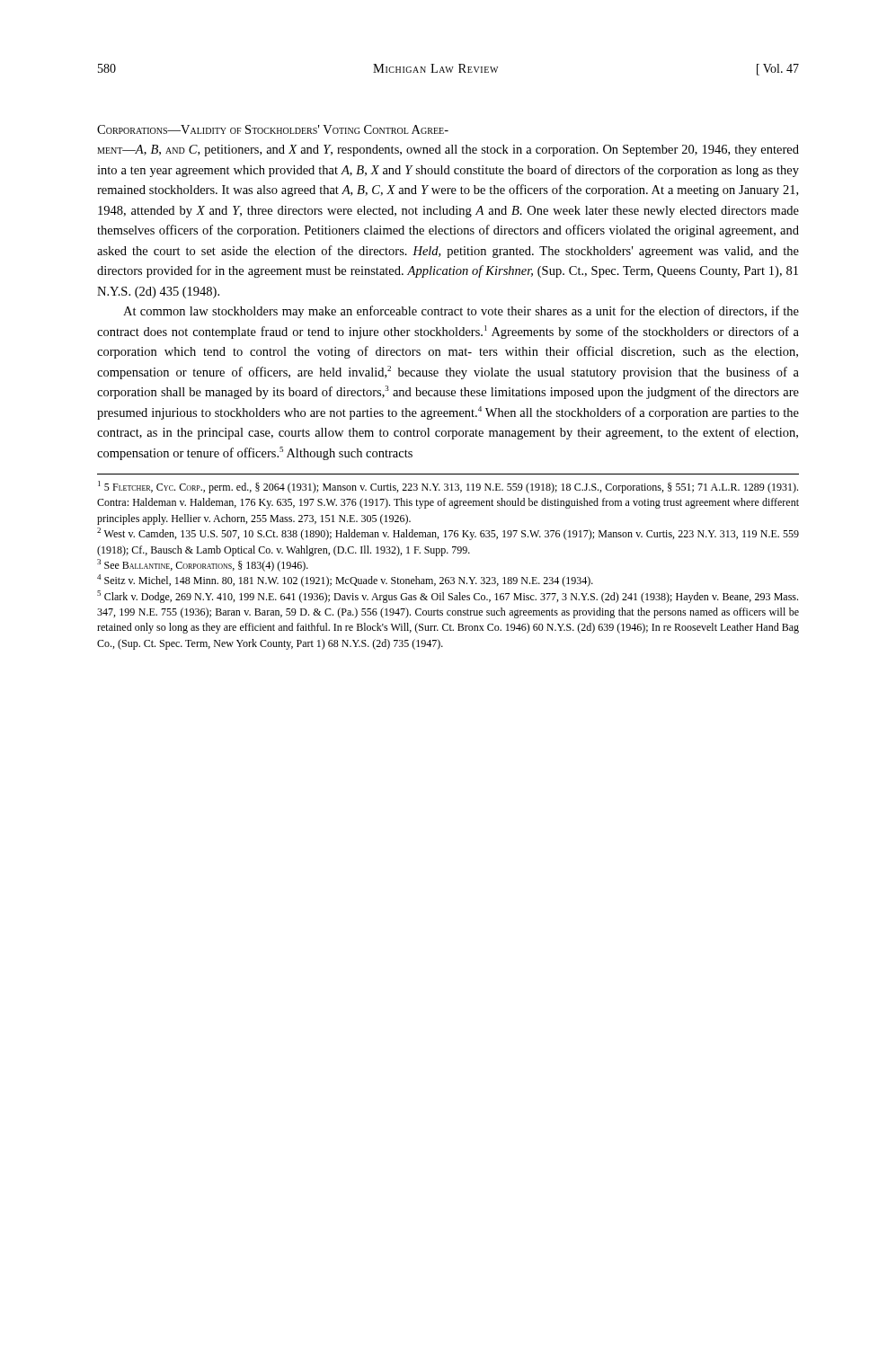Locate the element starting "1 5 Fletcher, Cyc. Corp., perm. ed.,"
Image resolution: width=896 pixels, height=1348 pixels.
pyautogui.click(x=448, y=503)
